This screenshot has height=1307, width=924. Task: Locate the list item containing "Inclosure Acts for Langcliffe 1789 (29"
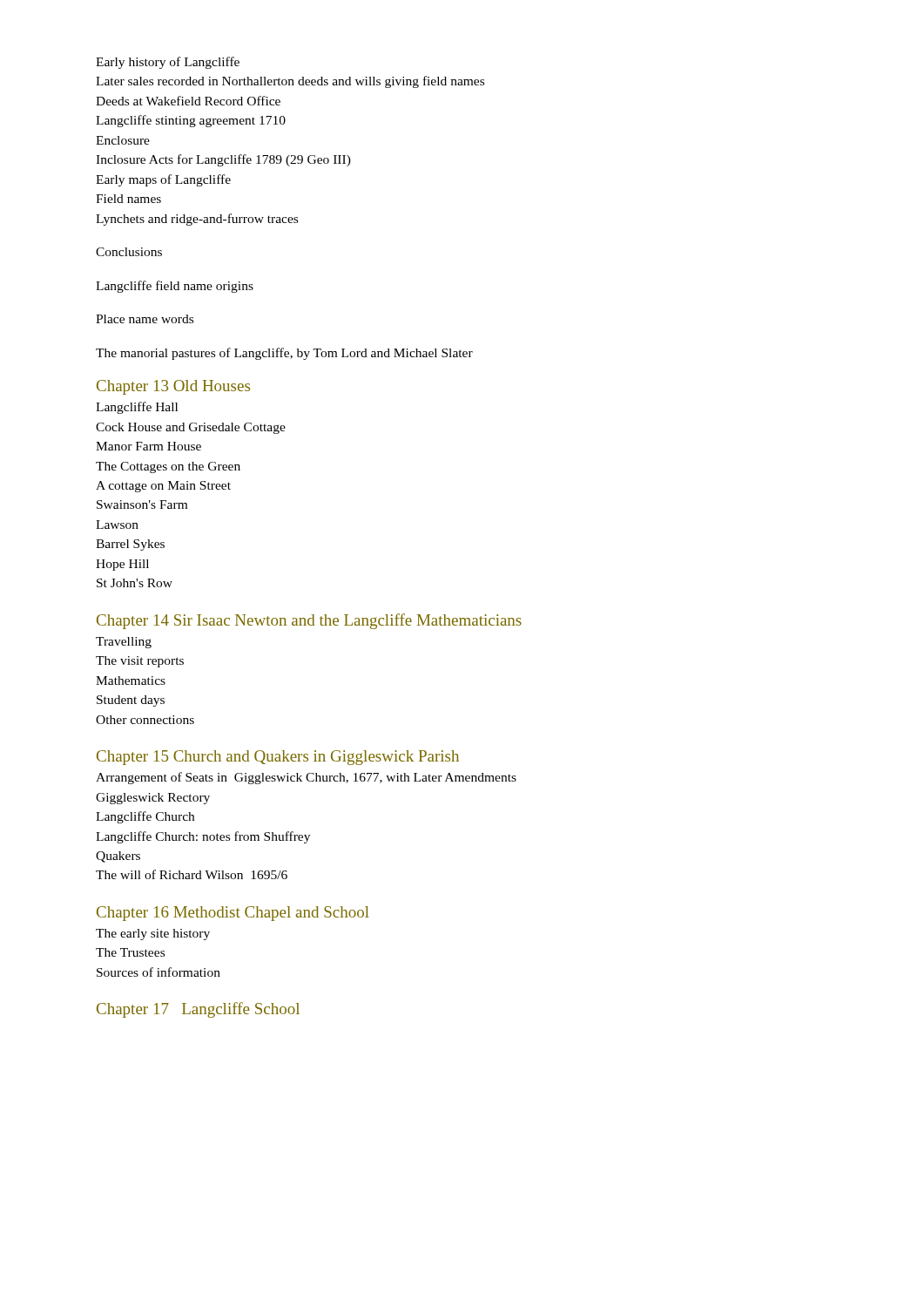tap(223, 159)
